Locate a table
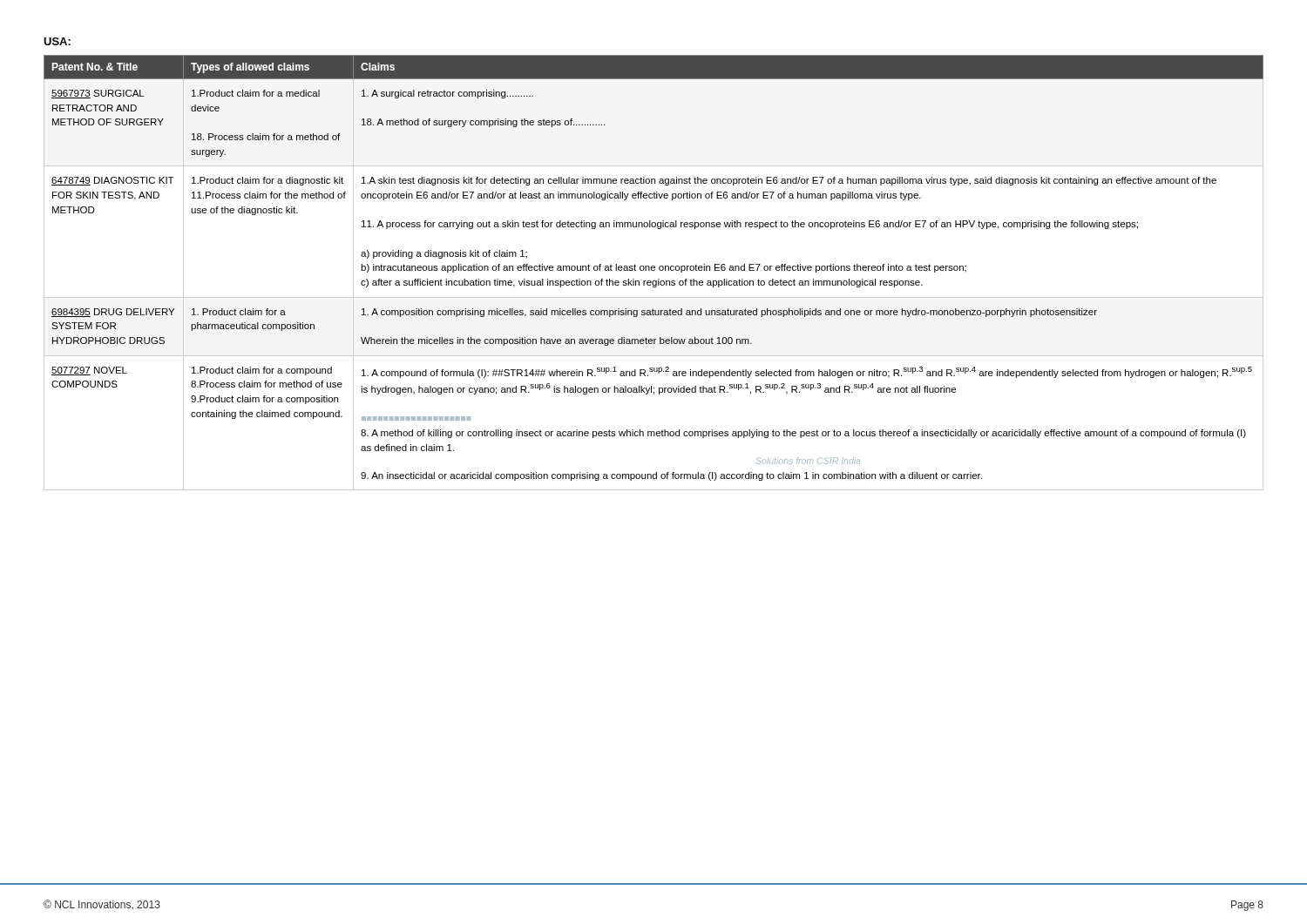 pyautogui.click(x=654, y=273)
